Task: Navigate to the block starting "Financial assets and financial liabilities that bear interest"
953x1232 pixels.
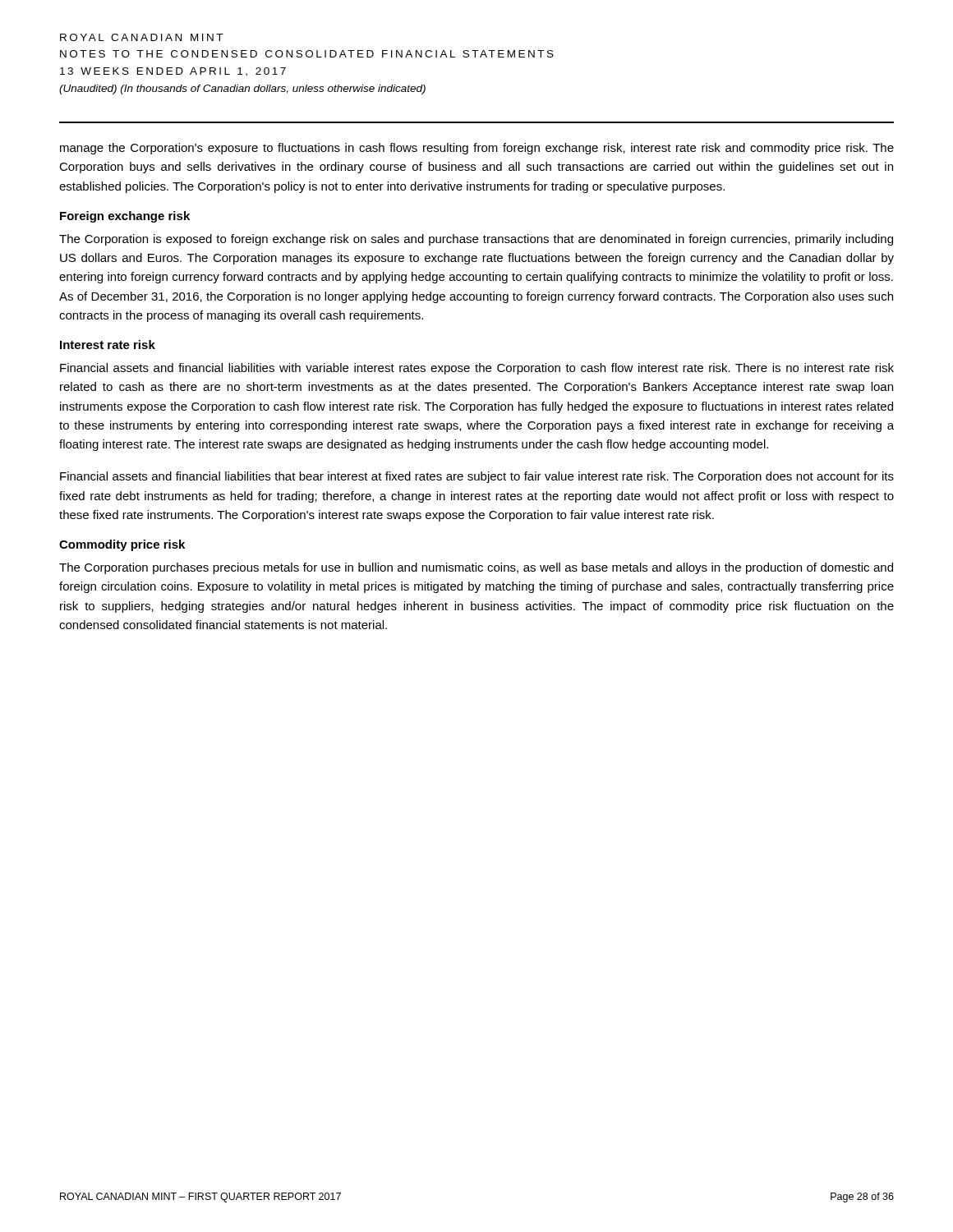Action: click(476, 495)
